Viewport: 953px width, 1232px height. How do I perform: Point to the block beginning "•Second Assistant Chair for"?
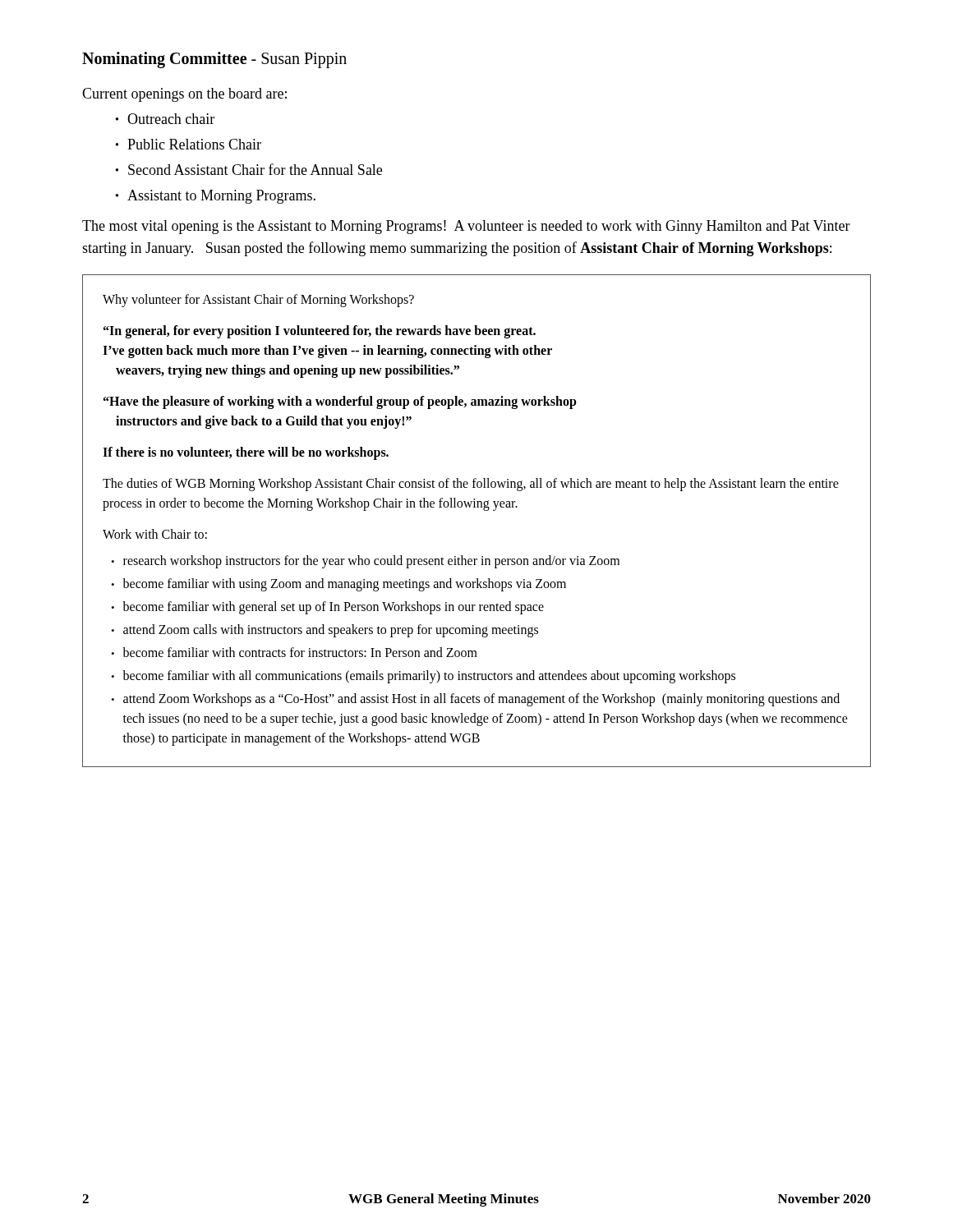coord(249,170)
